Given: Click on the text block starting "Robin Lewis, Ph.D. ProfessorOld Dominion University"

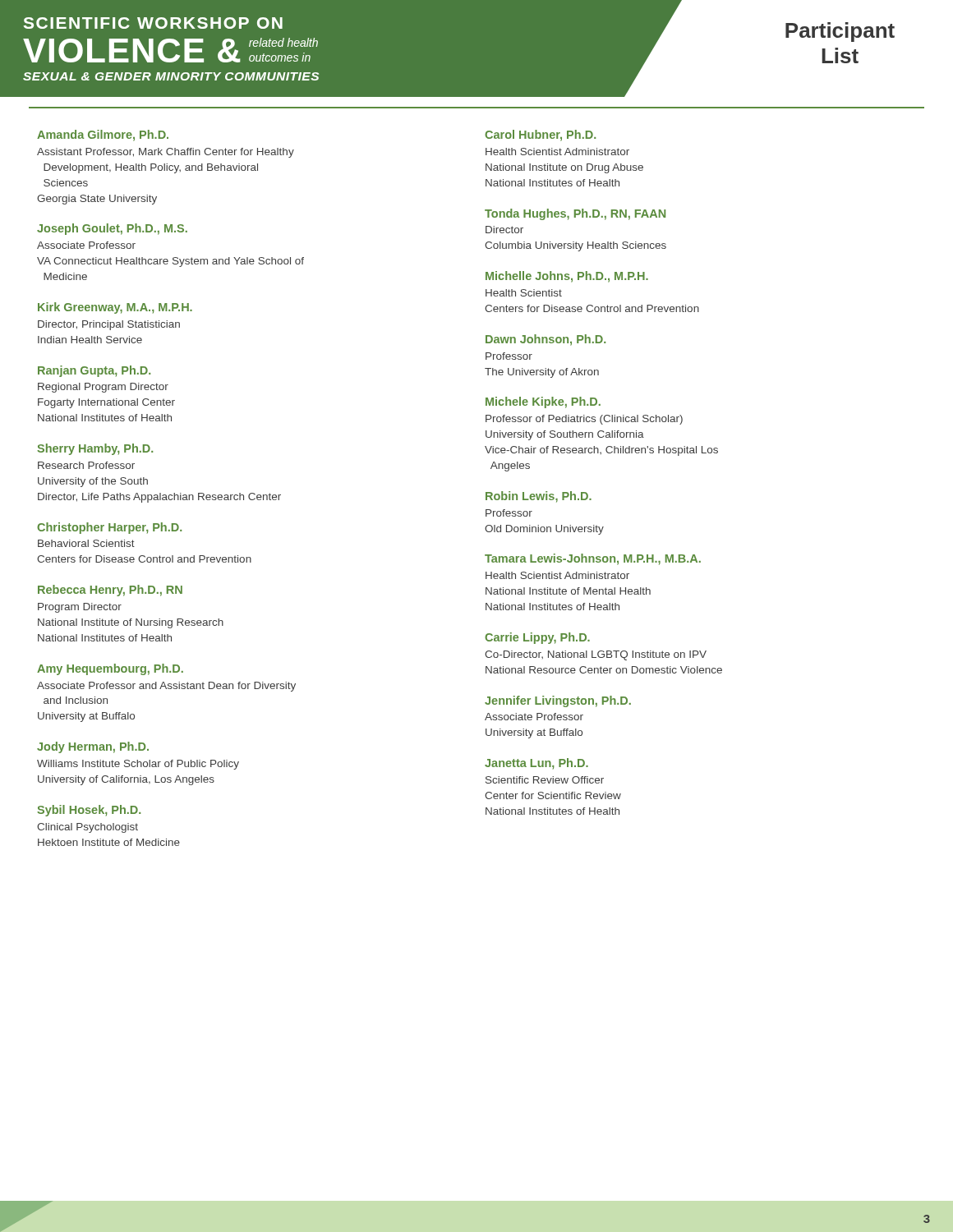Looking at the screenshot, I should (539, 497).
